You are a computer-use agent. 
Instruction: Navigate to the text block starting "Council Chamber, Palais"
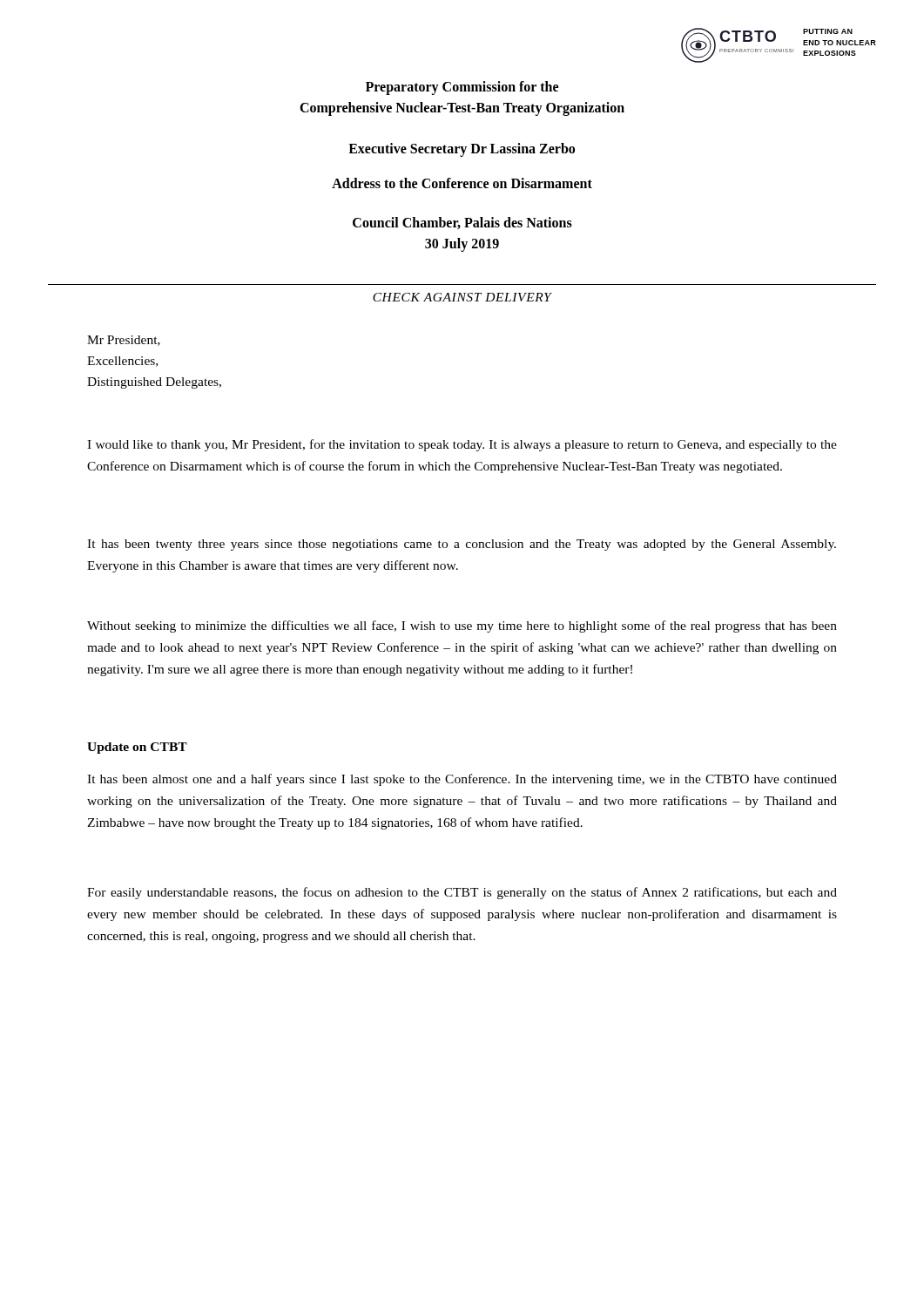(462, 233)
